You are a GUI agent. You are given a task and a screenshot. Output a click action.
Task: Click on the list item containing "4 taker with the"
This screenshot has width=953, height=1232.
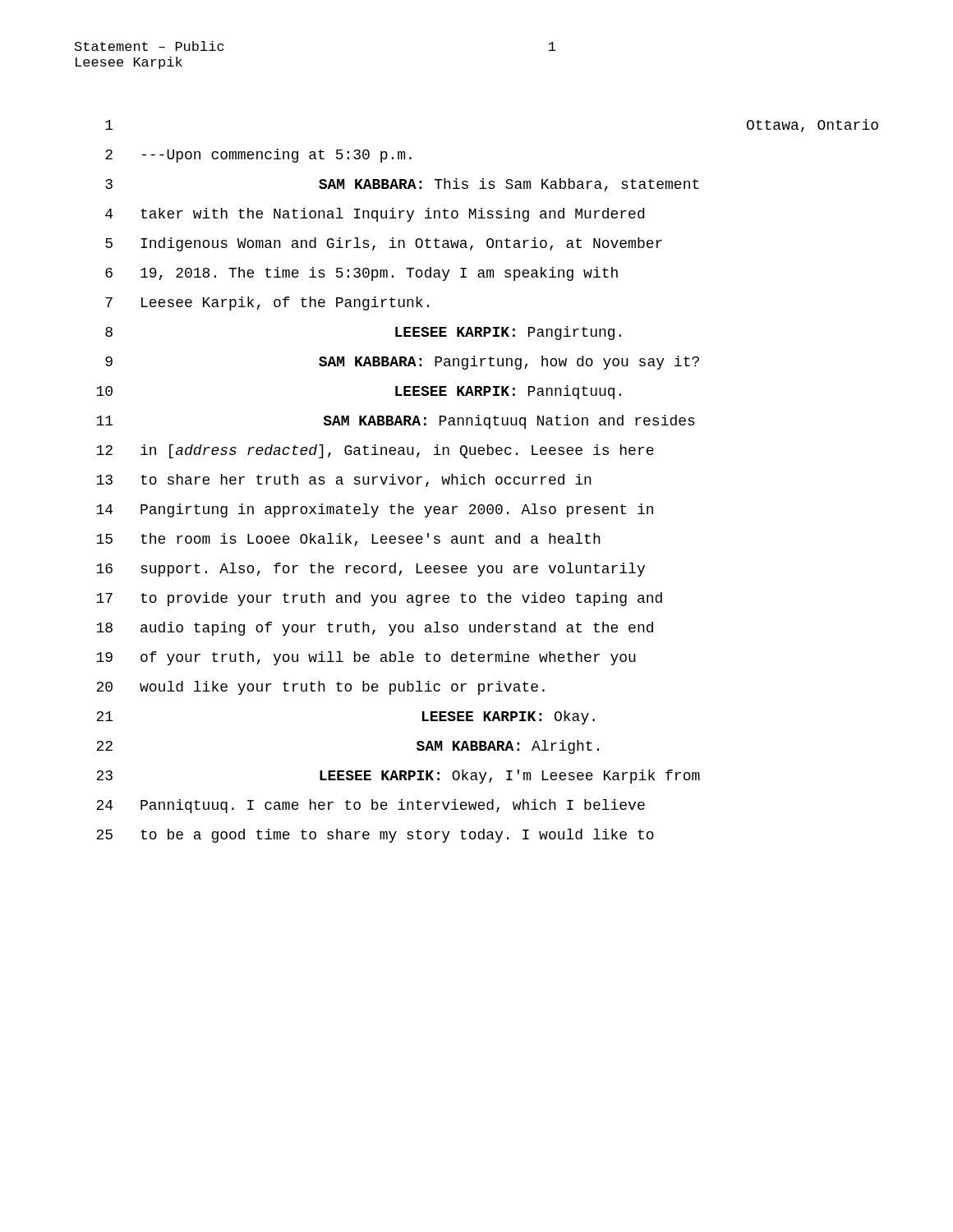(x=476, y=215)
